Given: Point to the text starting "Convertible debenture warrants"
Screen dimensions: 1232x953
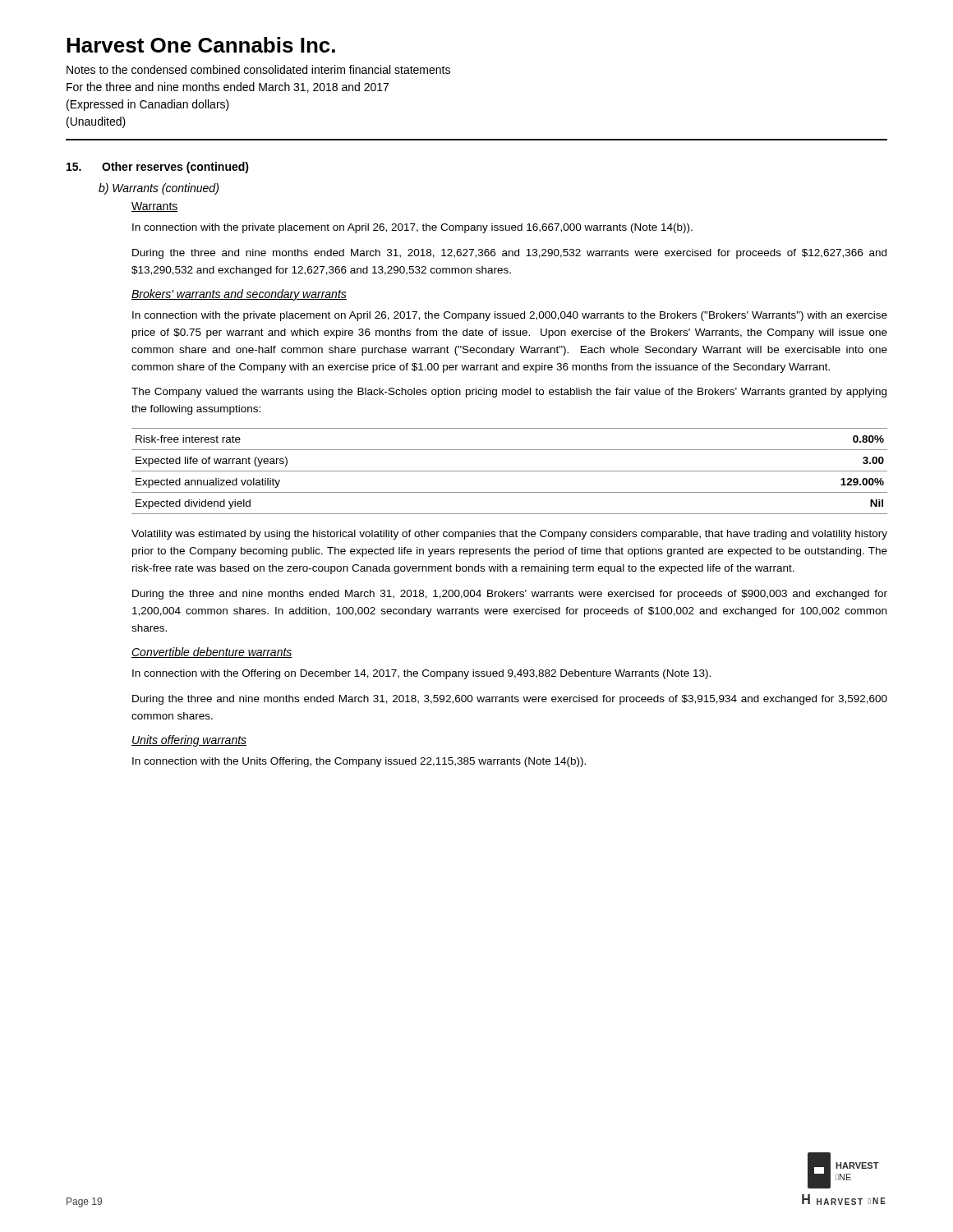Looking at the screenshot, I should click(x=212, y=652).
